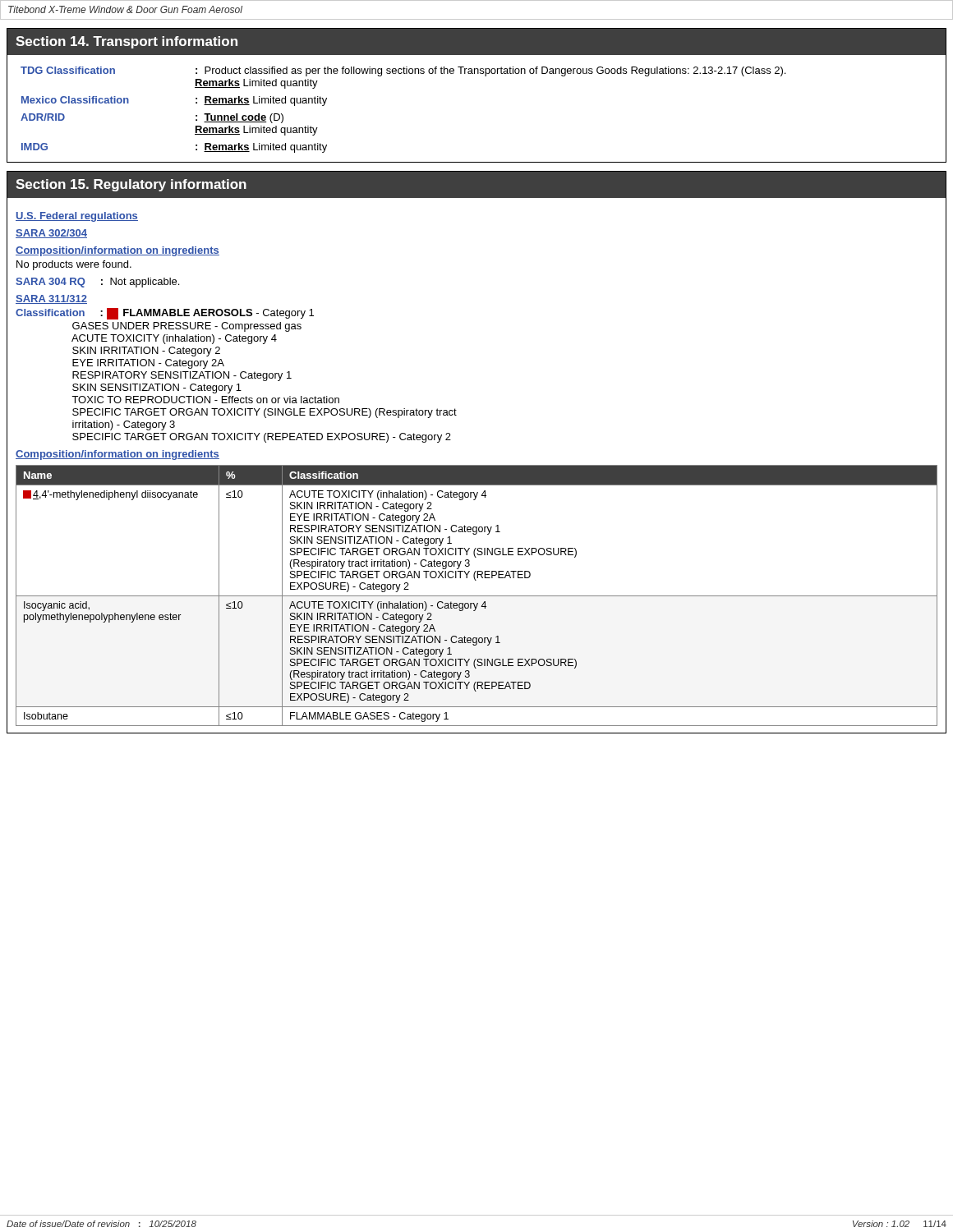
Task: Click on the table containing "Isocyanic acid, polymethylenepolyphenylene ester"
Action: [x=476, y=595]
